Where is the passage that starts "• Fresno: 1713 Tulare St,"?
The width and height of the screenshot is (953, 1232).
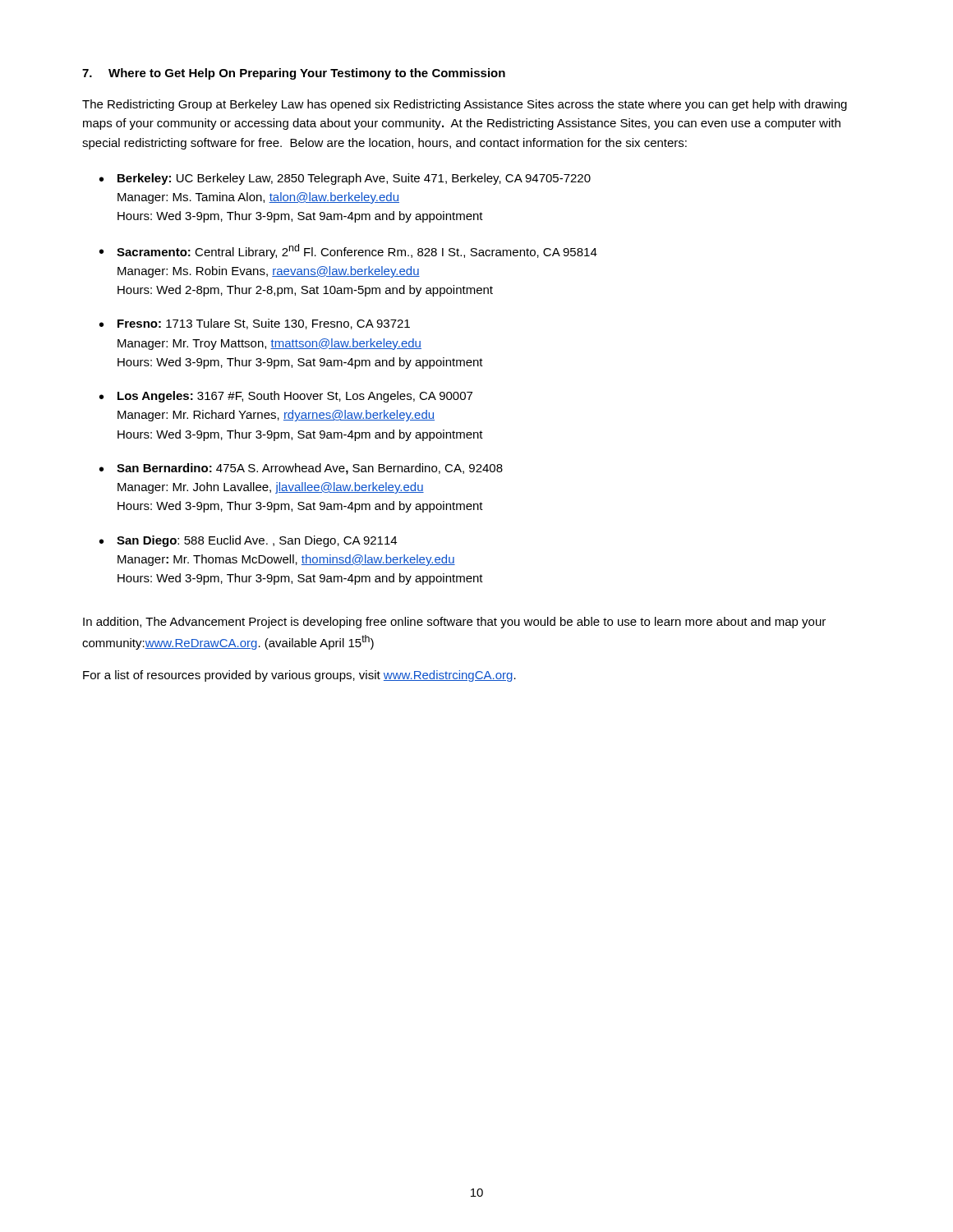(291, 343)
